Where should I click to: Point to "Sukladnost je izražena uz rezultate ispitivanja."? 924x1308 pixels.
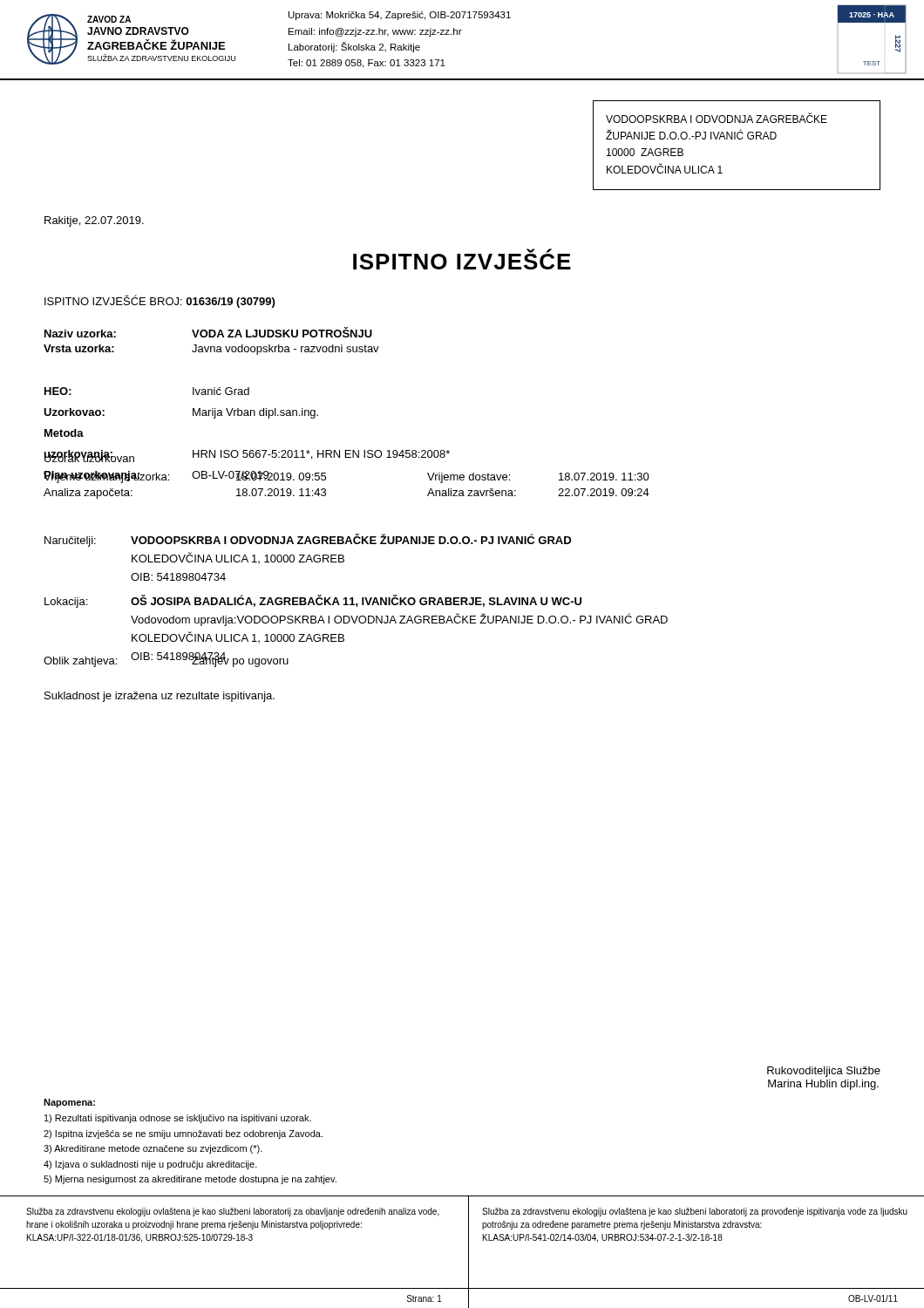160,695
